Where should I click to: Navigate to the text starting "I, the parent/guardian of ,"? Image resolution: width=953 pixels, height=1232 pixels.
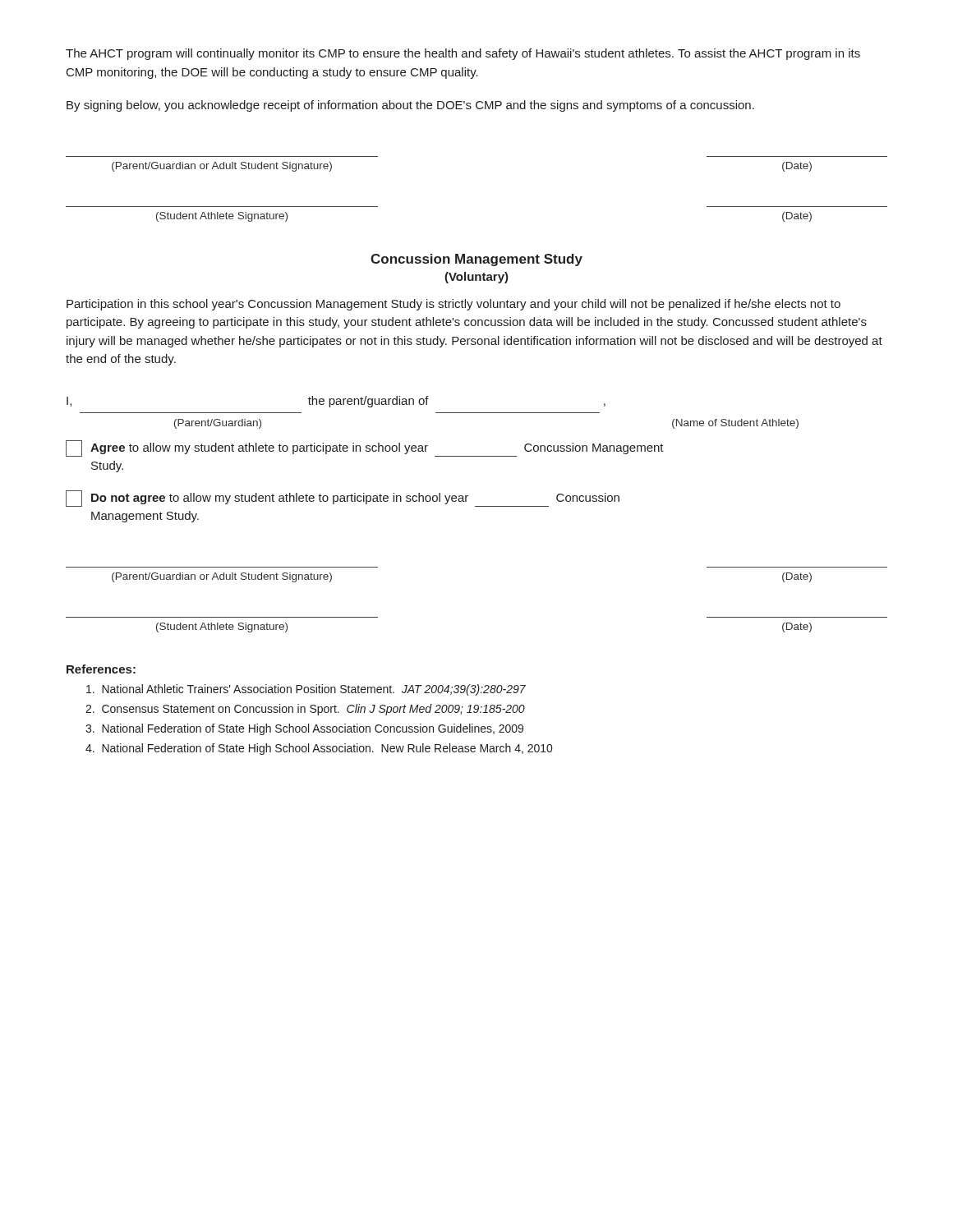click(x=336, y=403)
